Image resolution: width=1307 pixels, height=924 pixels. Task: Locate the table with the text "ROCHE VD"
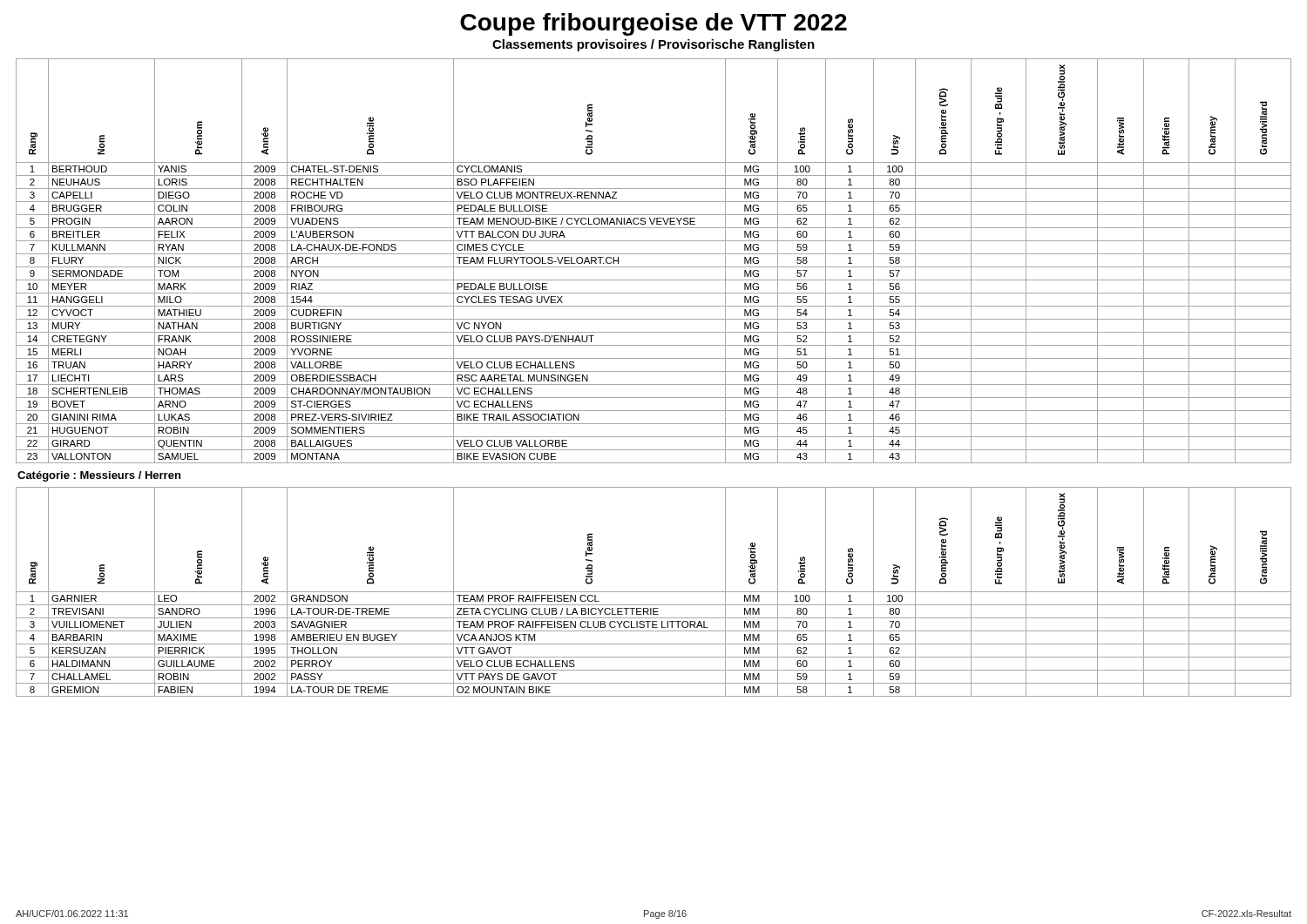tap(654, 261)
